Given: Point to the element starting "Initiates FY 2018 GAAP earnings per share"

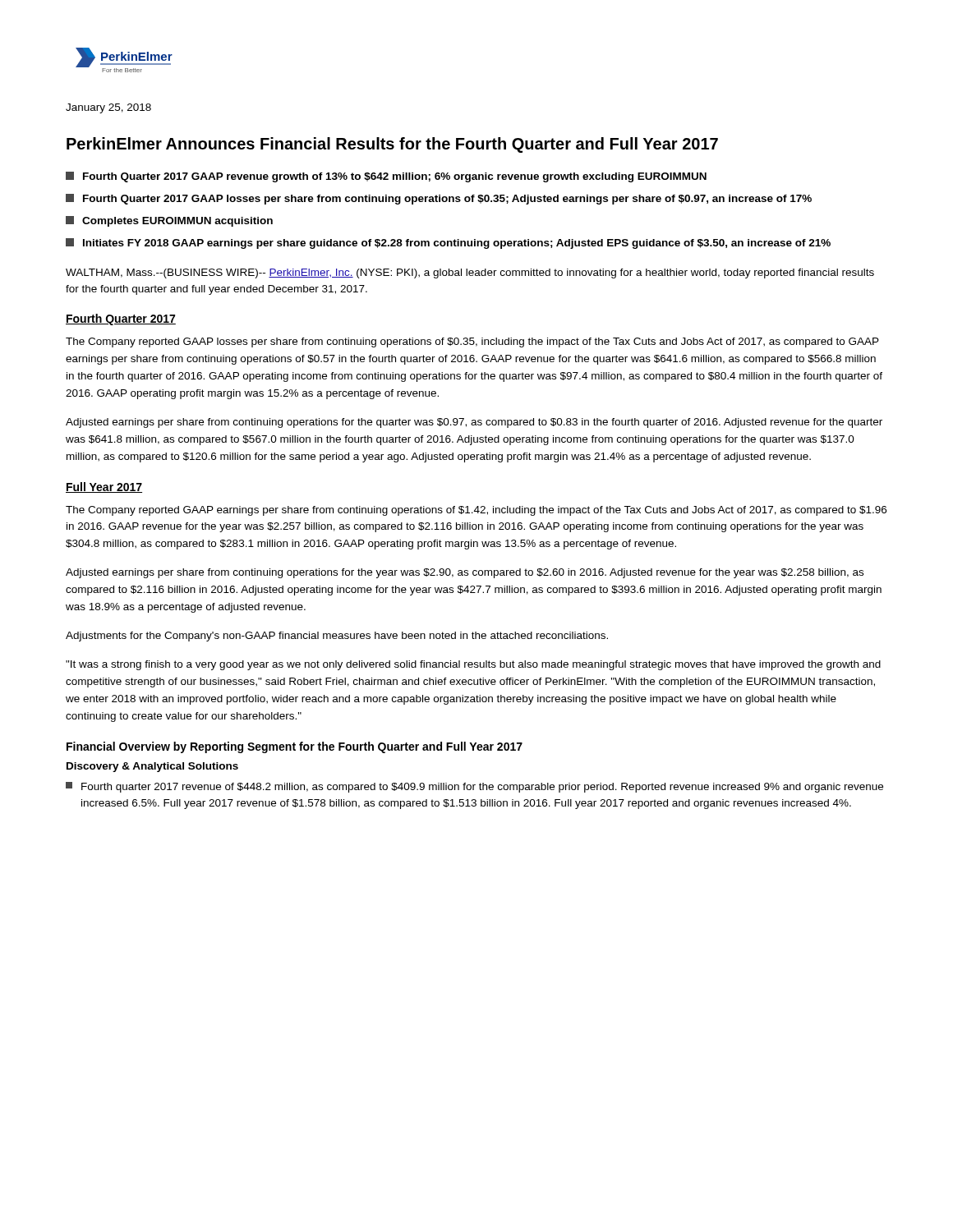Looking at the screenshot, I should (x=448, y=243).
